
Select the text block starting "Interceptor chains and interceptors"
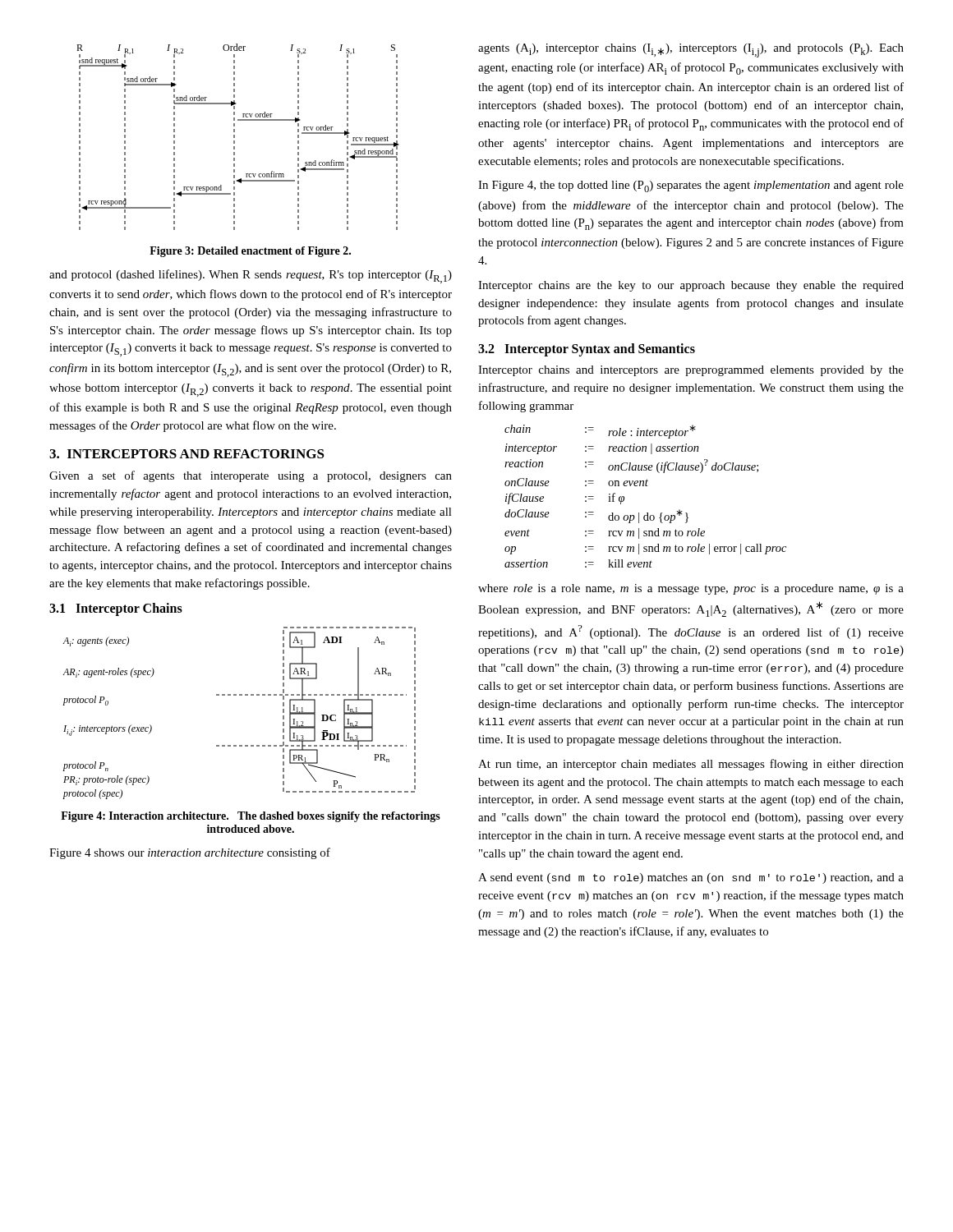(x=691, y=388)
